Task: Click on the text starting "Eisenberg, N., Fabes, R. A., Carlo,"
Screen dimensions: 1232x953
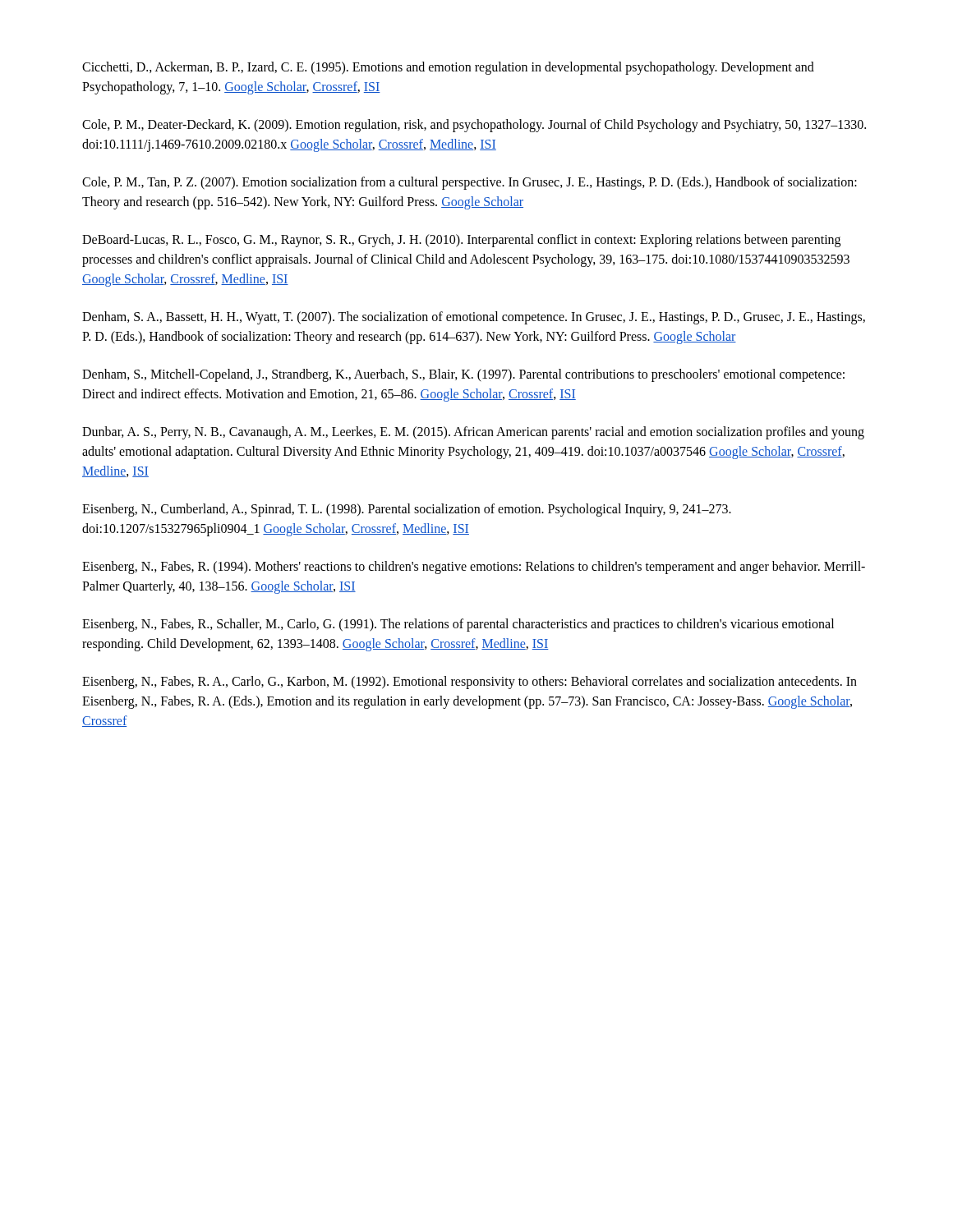Action: click(470, 701)
